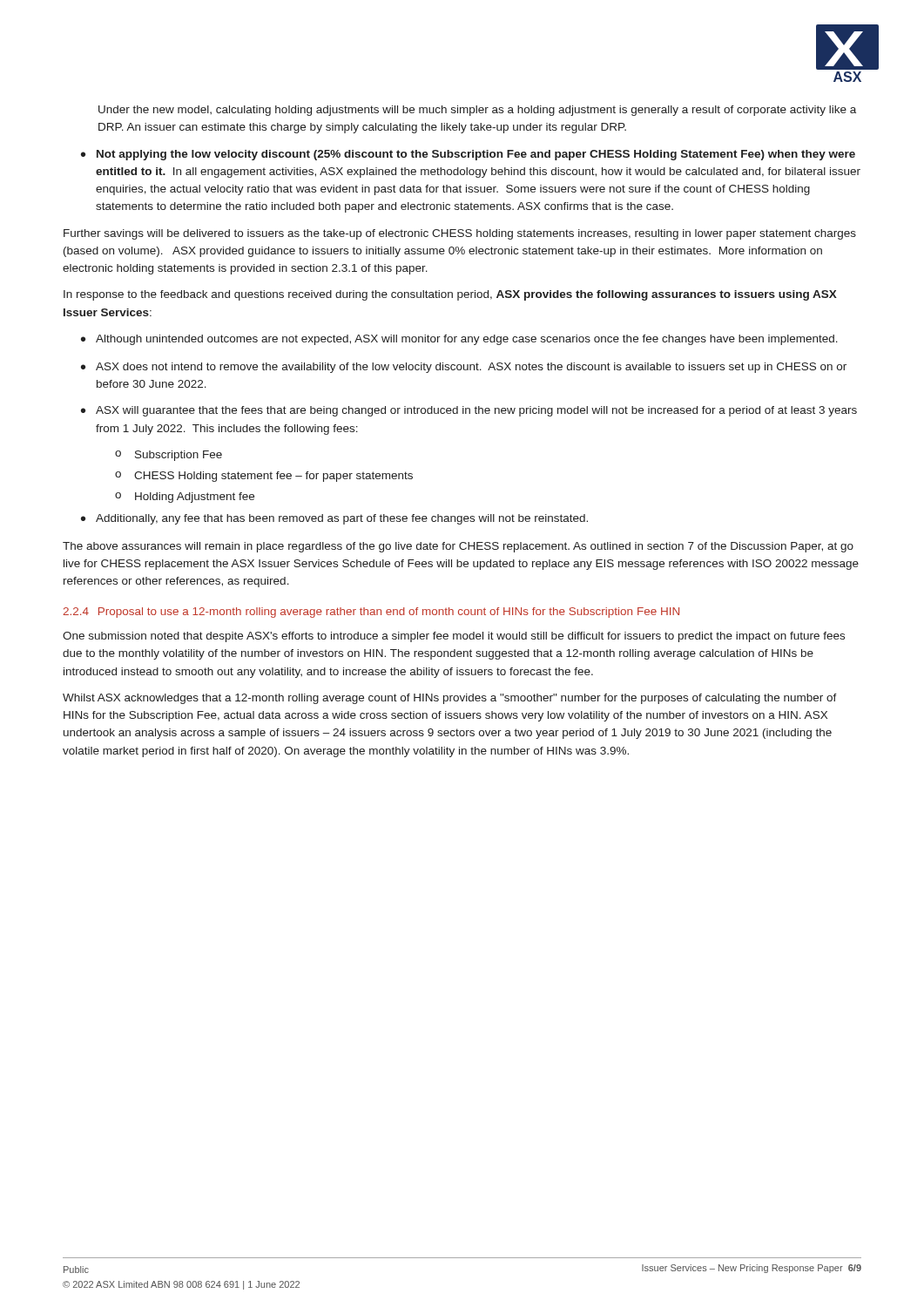
Task: Point to the block beginning "• Additionally, any fee that"
Action: click(471, 519)
